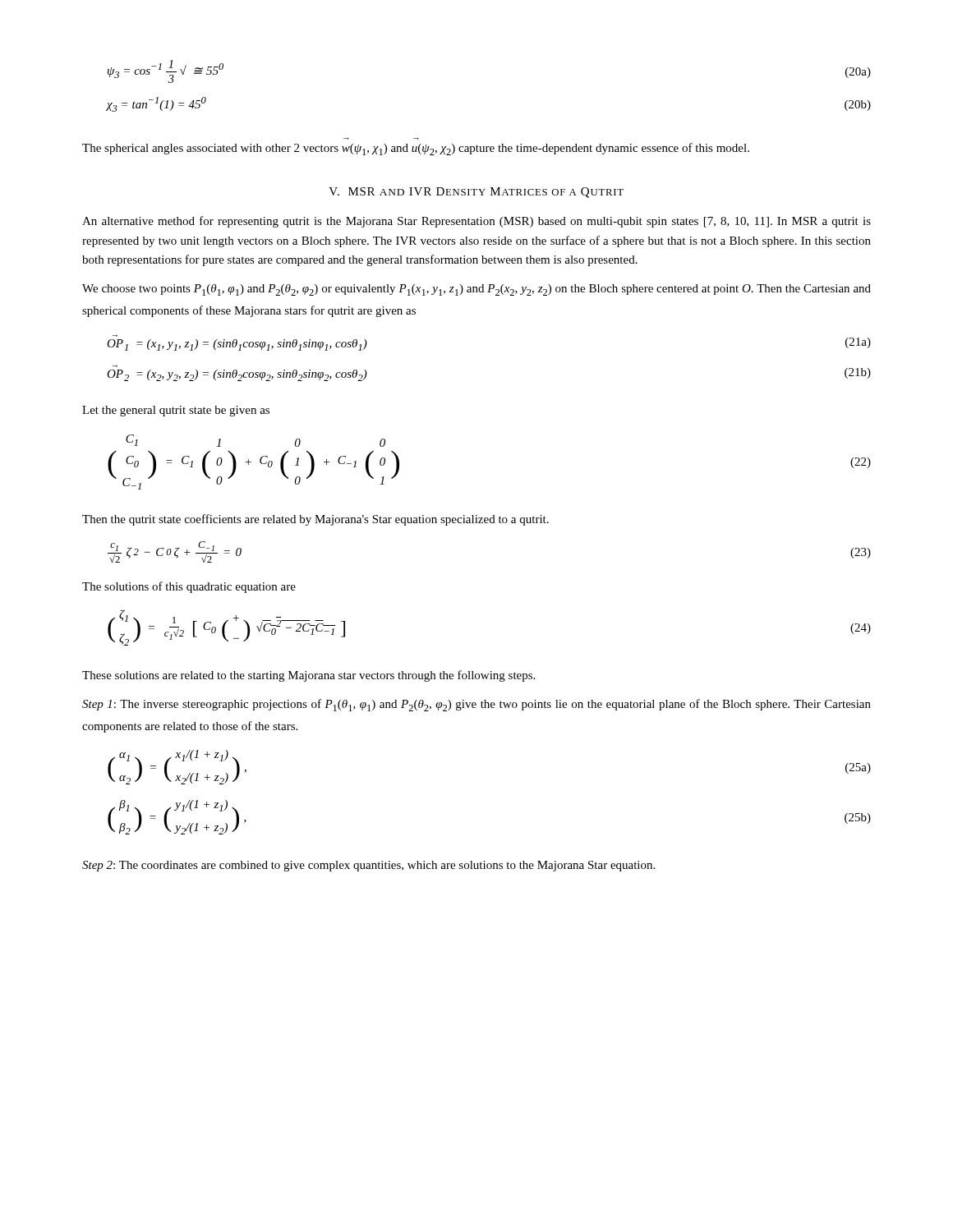Where is the formula that starts "c1 √2 ζ2 − C0ζ + C−1 √2"?
Viewport: 953px width, 1232px height.
point(176,552)
